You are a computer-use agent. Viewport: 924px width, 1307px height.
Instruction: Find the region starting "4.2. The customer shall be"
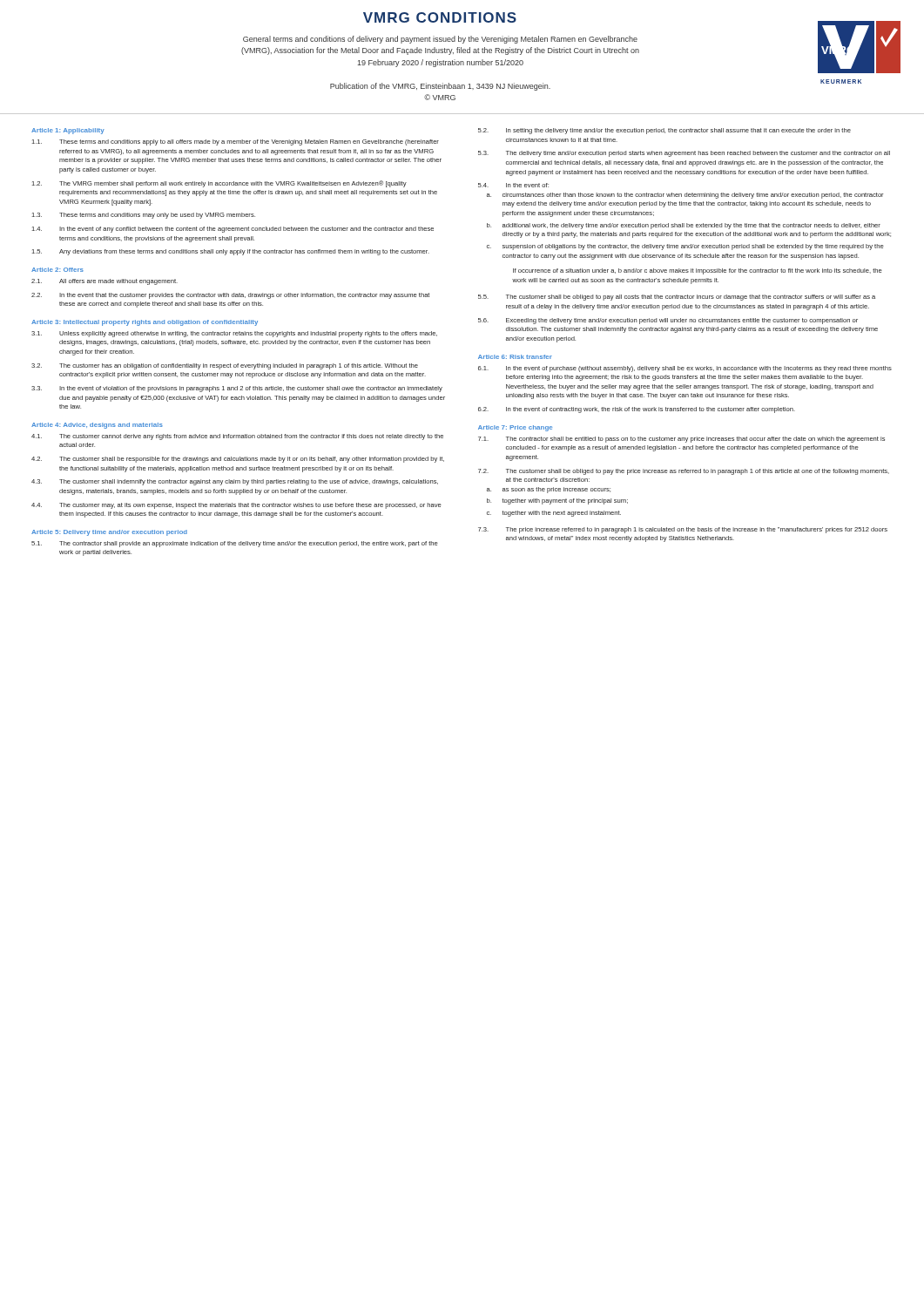pyautogui.click(x=239, y=464)
